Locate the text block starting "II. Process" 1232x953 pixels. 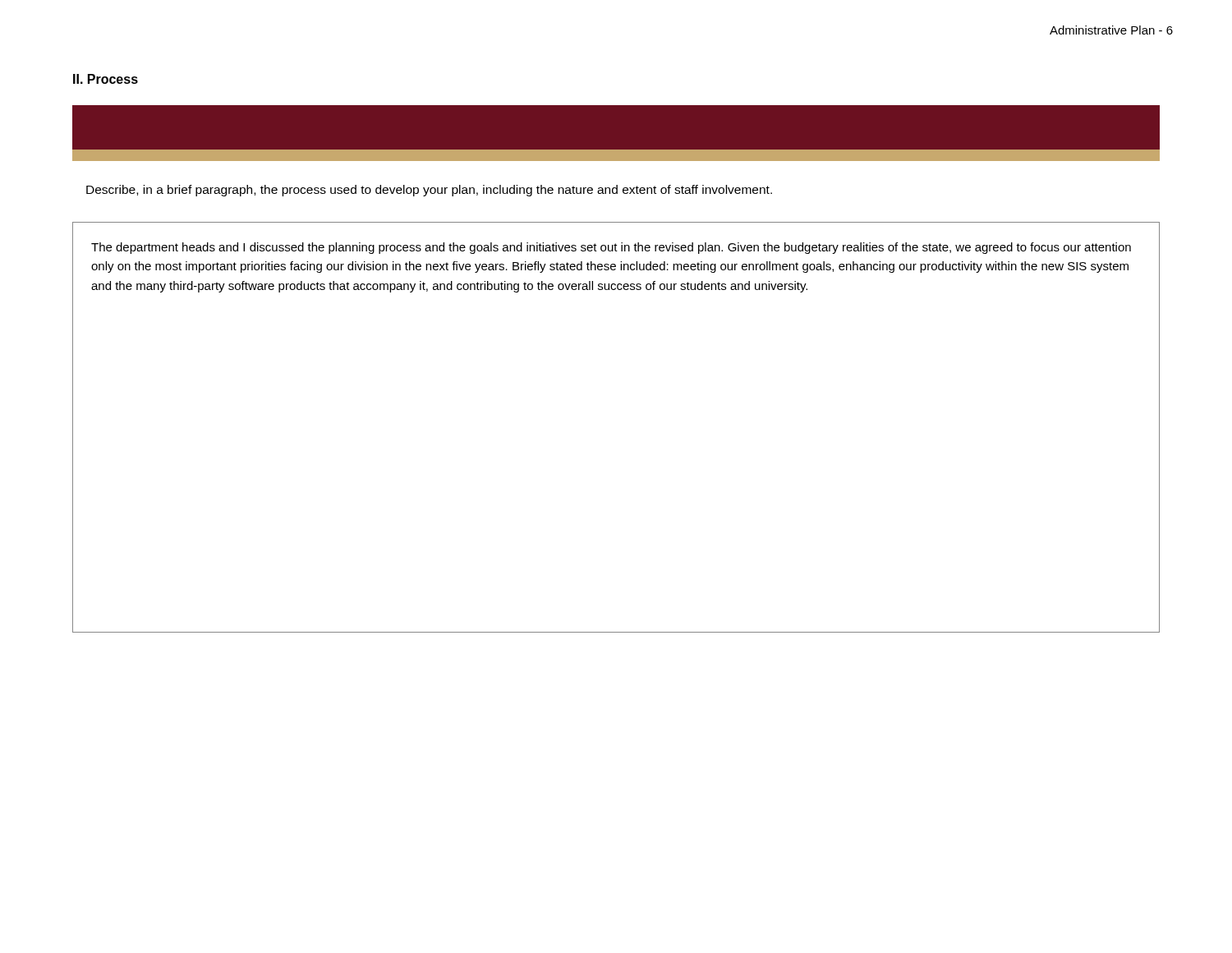[x=105, y=79]
